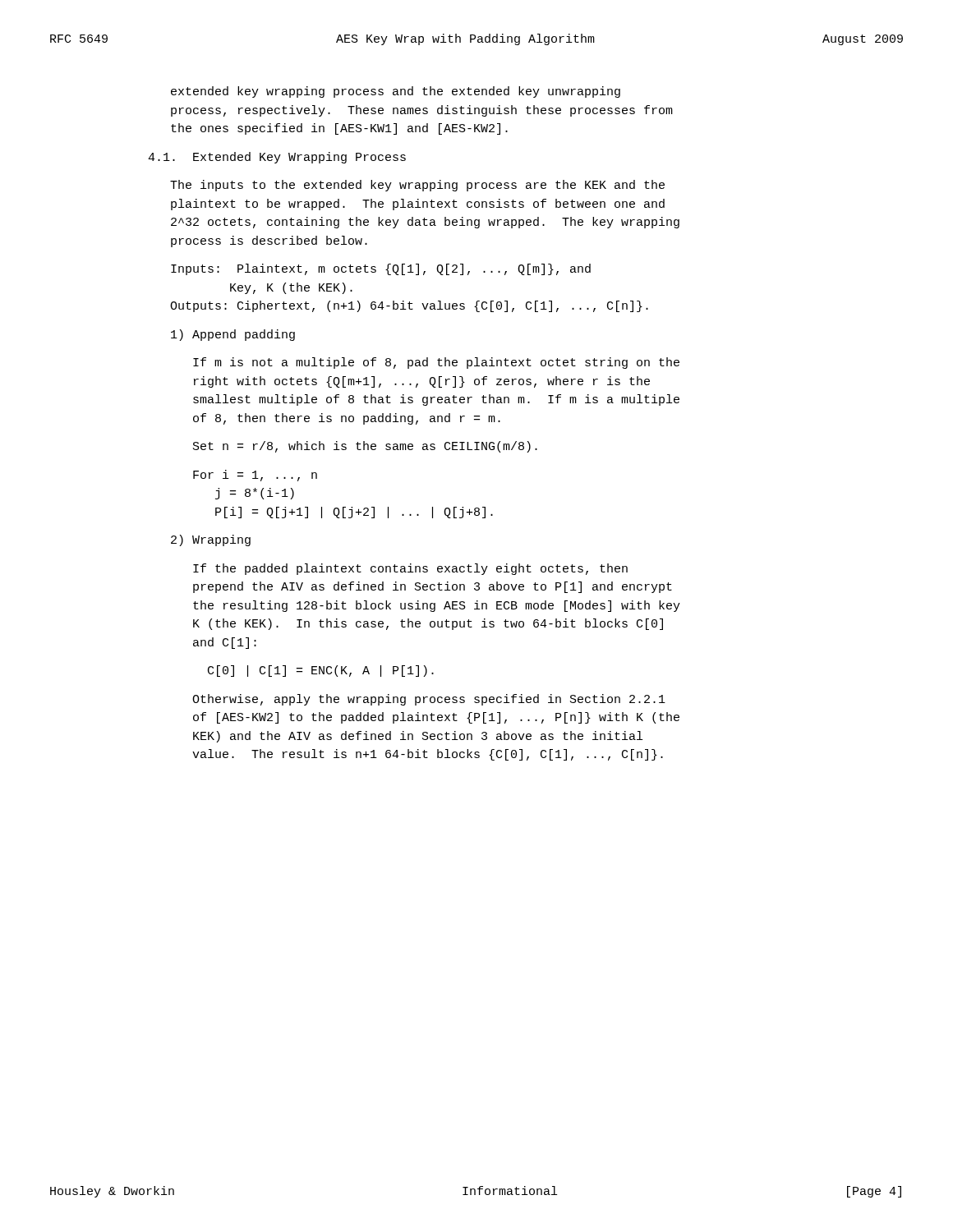Find "1) Append padding" on this page
Screen dimensions: 1232x953
click(x=222, y=335)
